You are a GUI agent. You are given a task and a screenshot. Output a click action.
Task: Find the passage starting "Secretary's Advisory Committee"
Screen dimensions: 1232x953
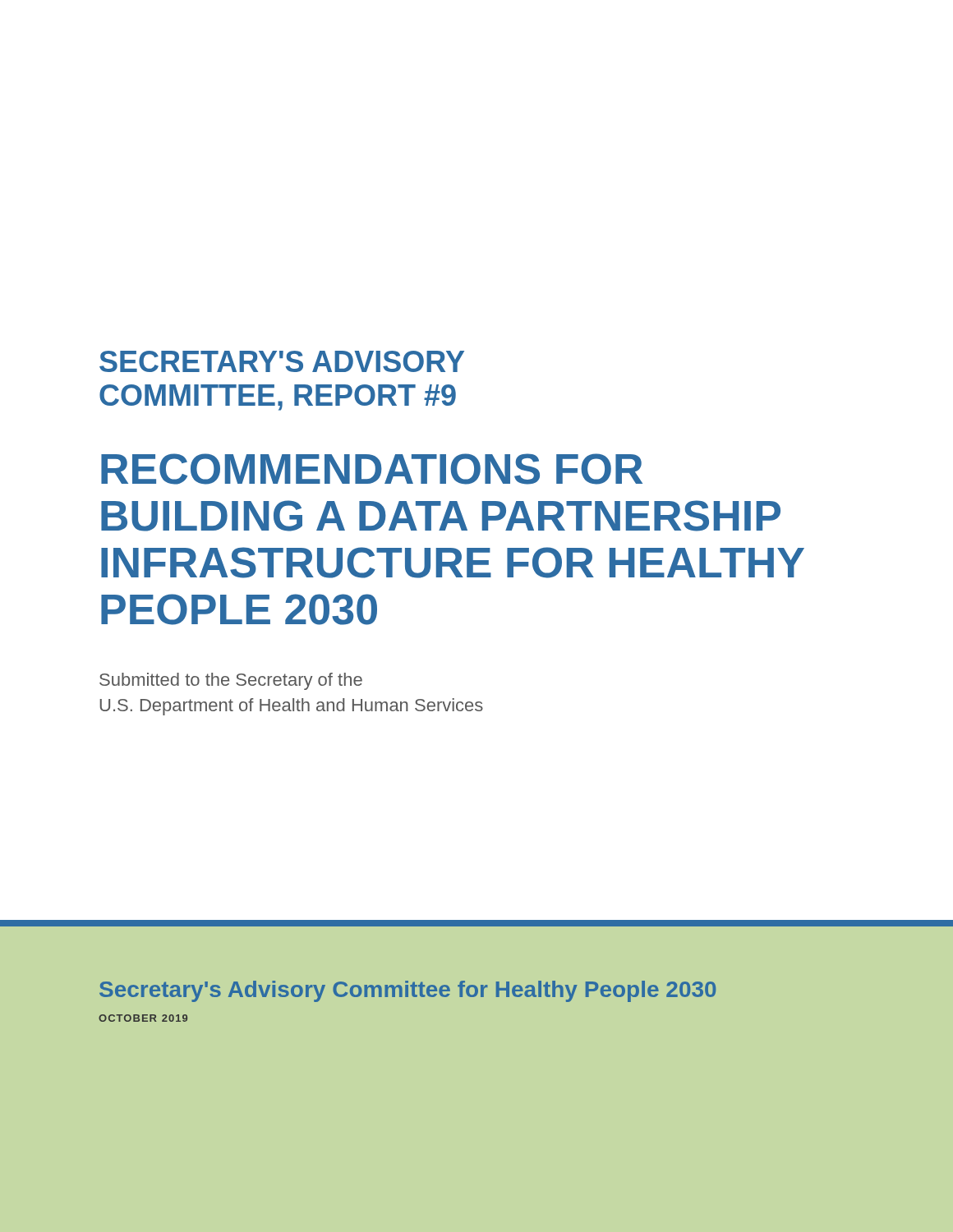coord(408,989)
